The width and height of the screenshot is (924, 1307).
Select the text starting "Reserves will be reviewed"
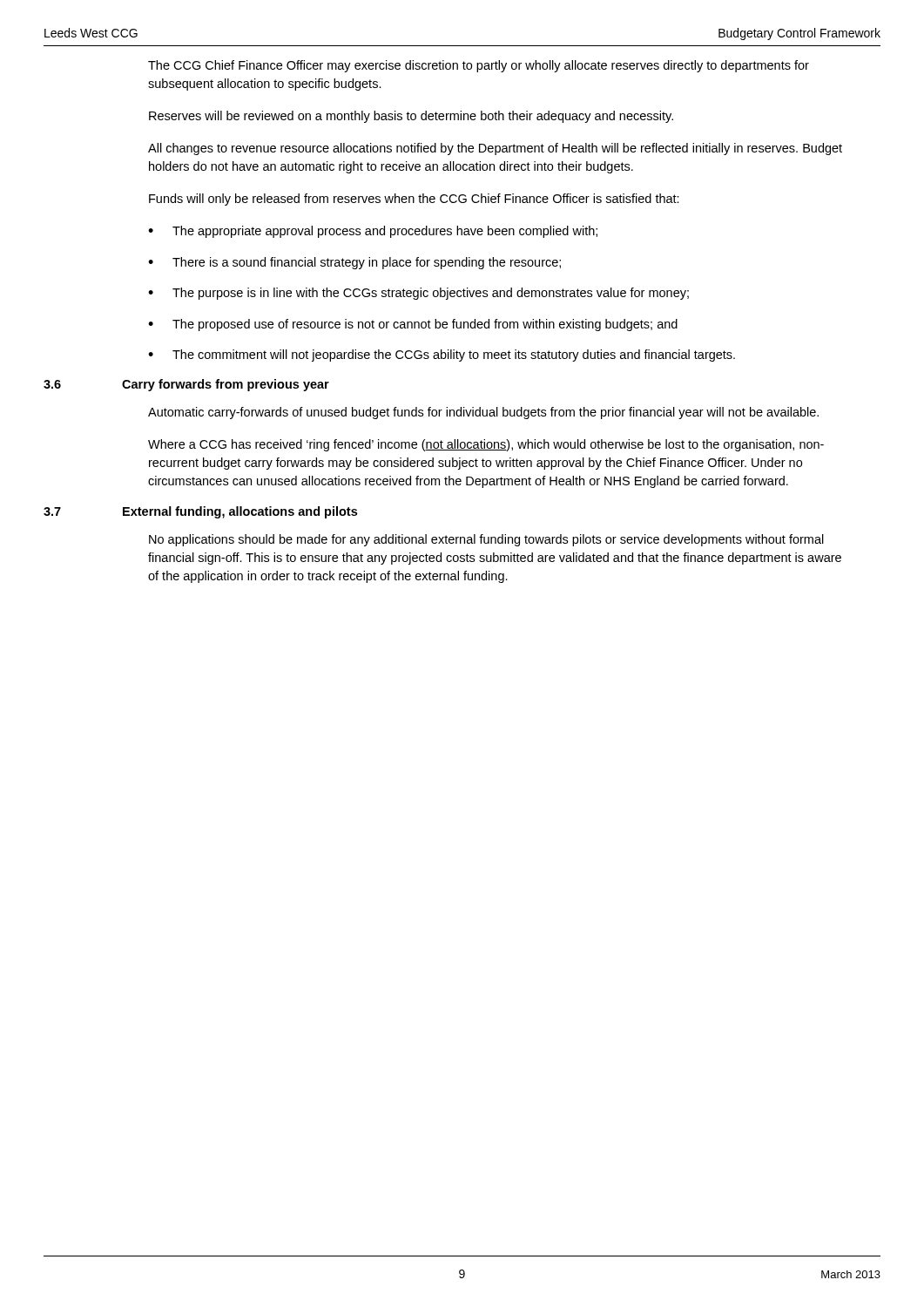(x=411, y=116)
